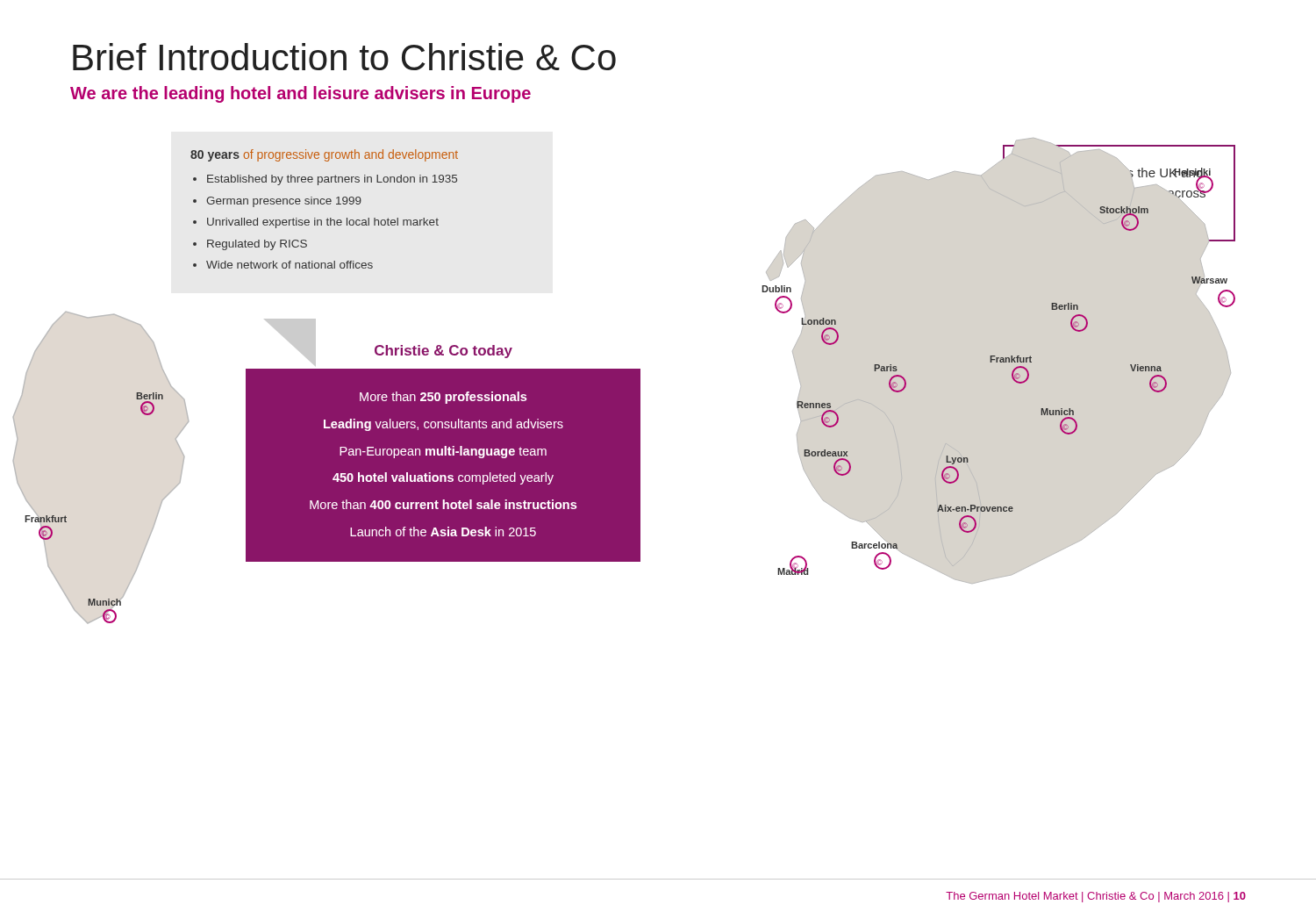Where does it say "Established by three partners in London in 1935"?
The width and height of the screenshot is (1316, 912).
point(332,179)
